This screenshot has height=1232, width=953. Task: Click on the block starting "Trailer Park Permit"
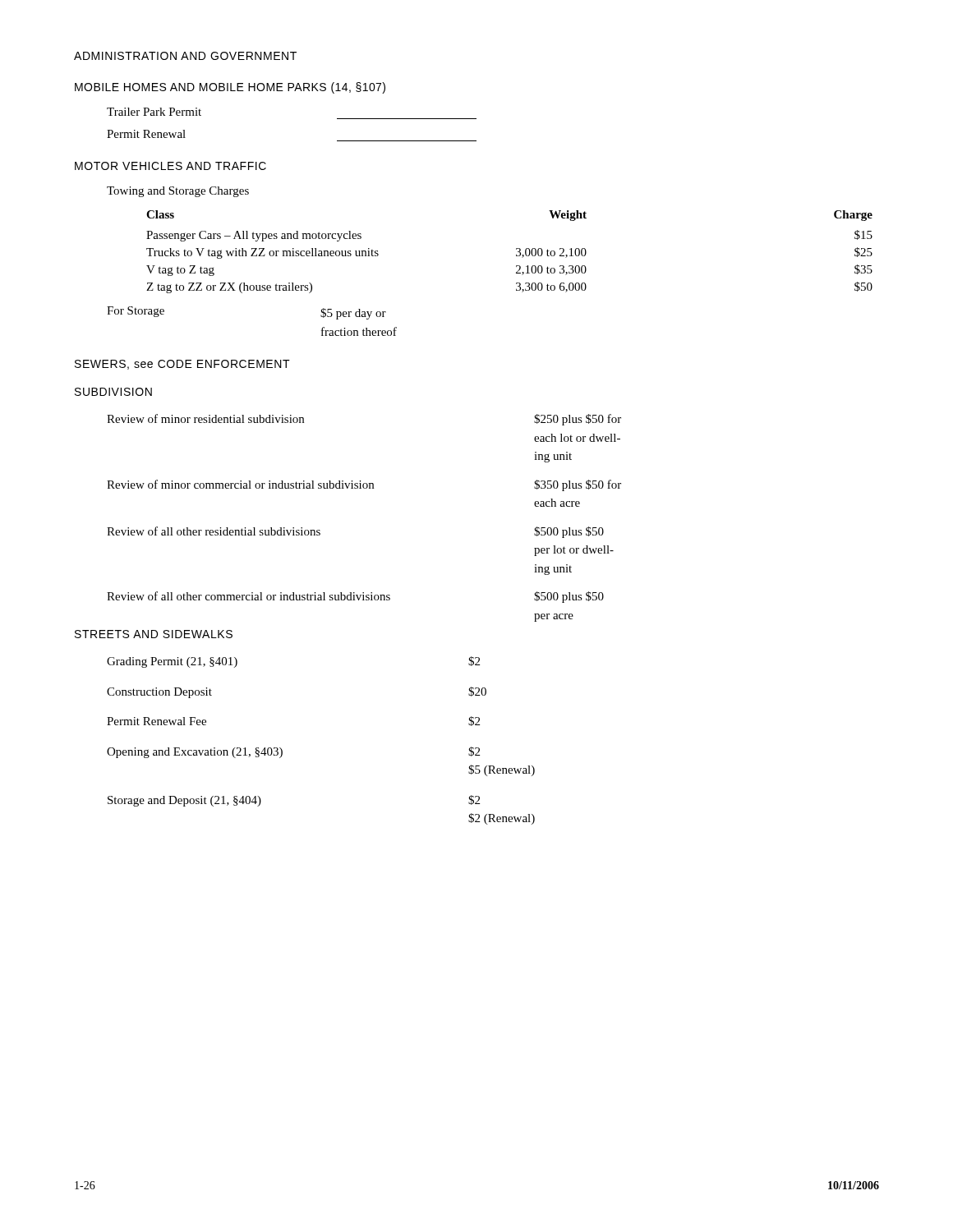click(154, 112)
